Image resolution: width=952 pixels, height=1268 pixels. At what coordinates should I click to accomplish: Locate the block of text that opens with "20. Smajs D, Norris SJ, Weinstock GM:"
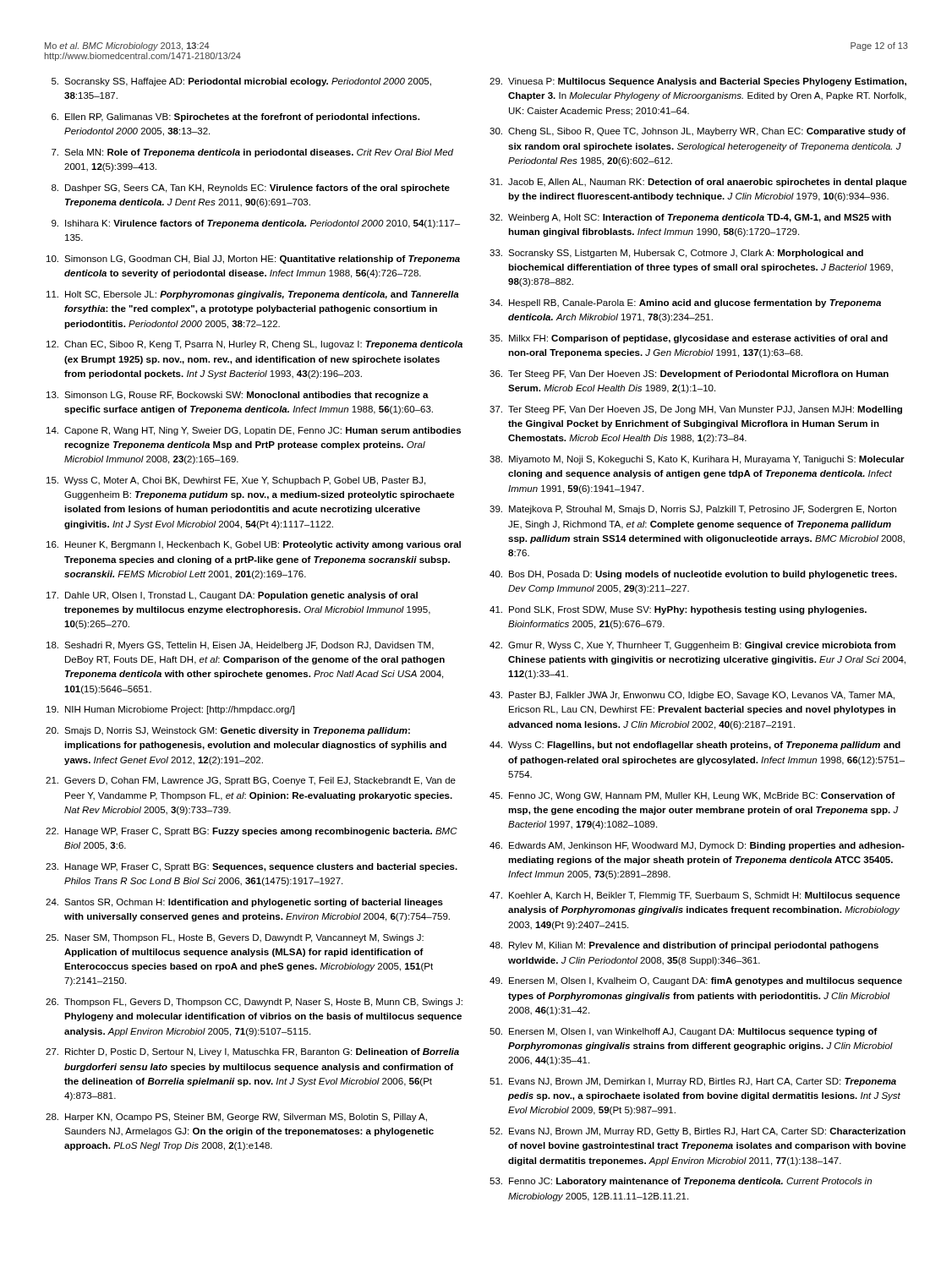pyautogui.click(x=254, y=746)
